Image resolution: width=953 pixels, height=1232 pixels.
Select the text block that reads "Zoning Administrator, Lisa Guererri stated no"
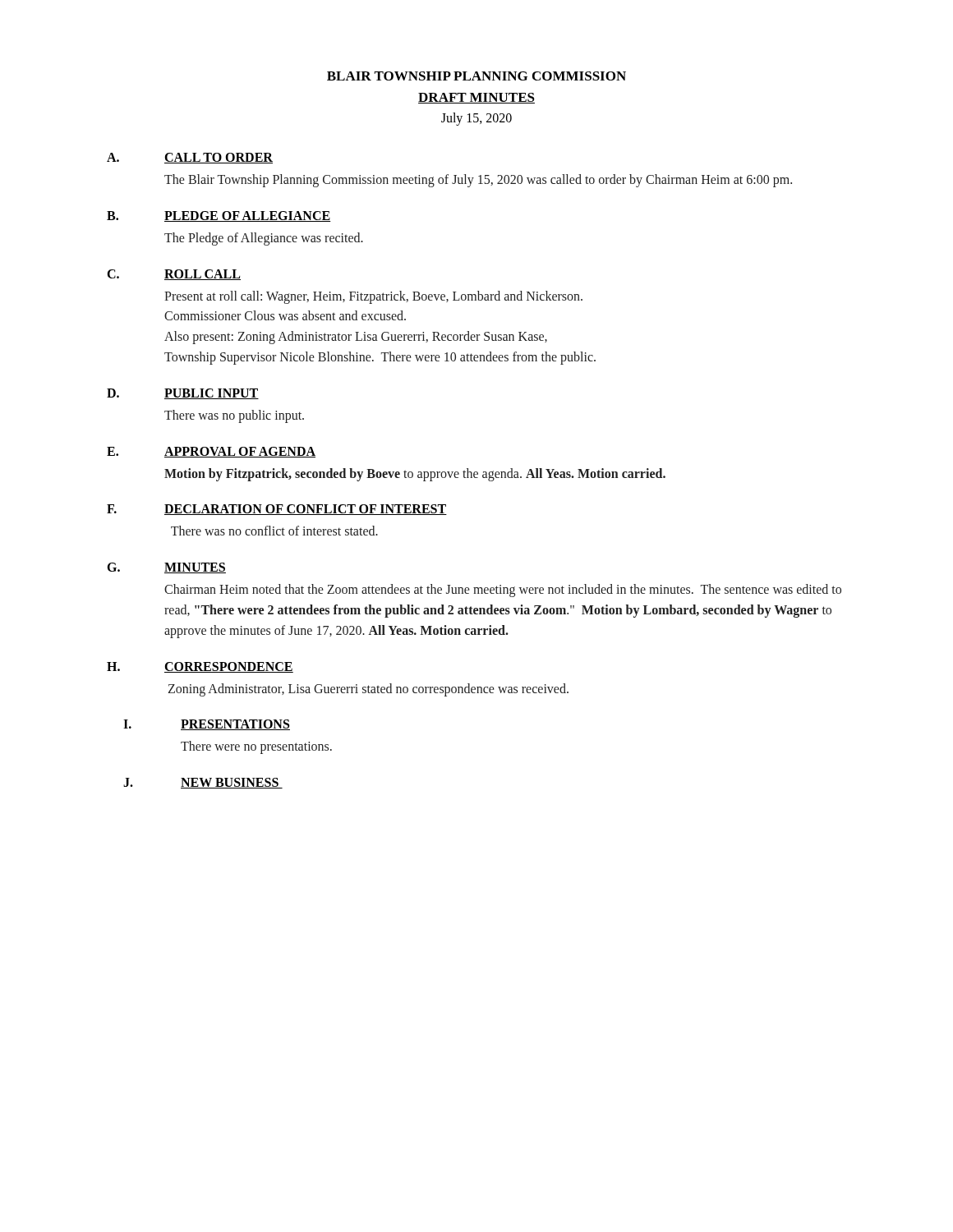tap(367, 688)
